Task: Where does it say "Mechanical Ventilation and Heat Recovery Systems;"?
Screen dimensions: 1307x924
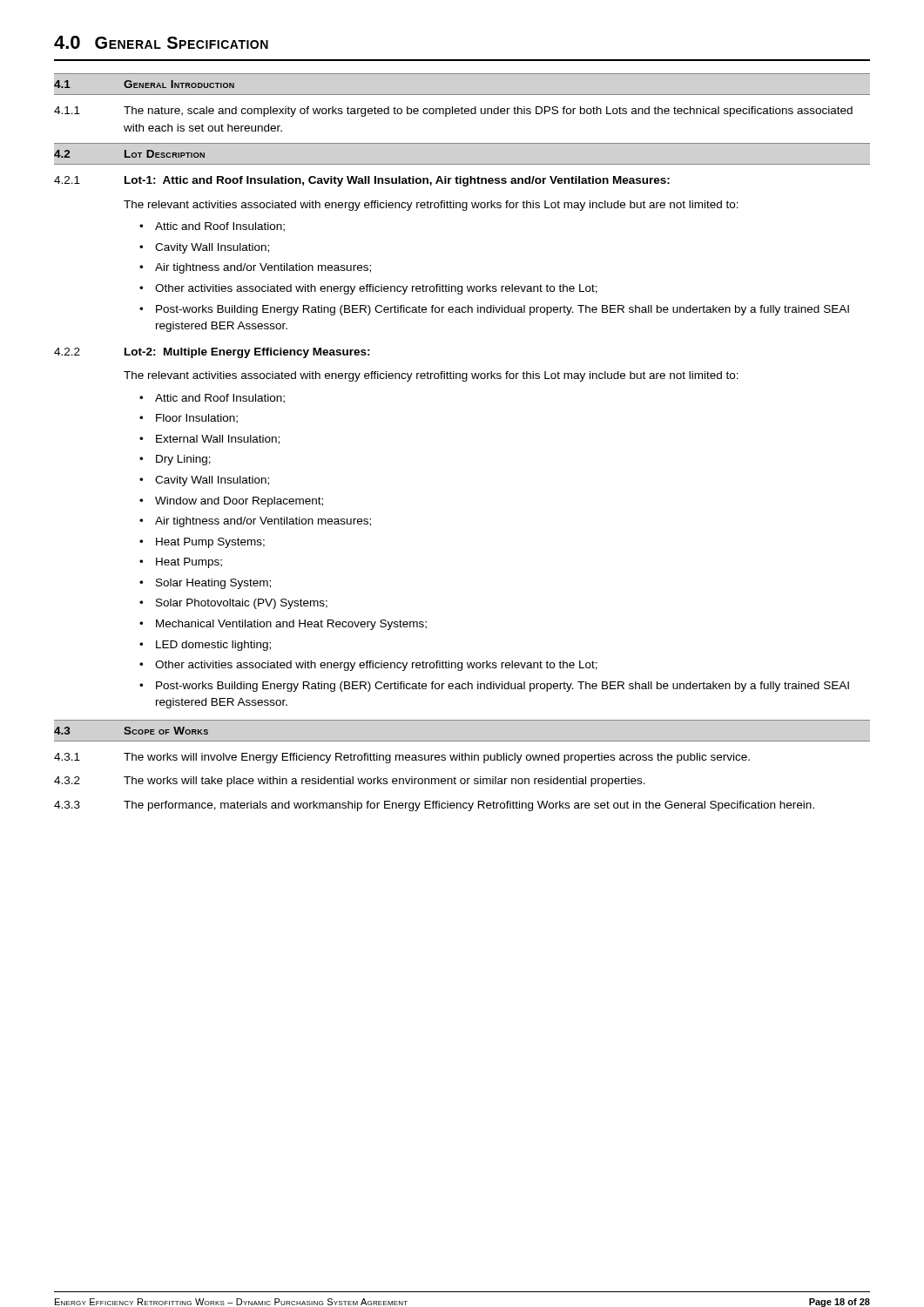Action: click(x=291, y=623)
